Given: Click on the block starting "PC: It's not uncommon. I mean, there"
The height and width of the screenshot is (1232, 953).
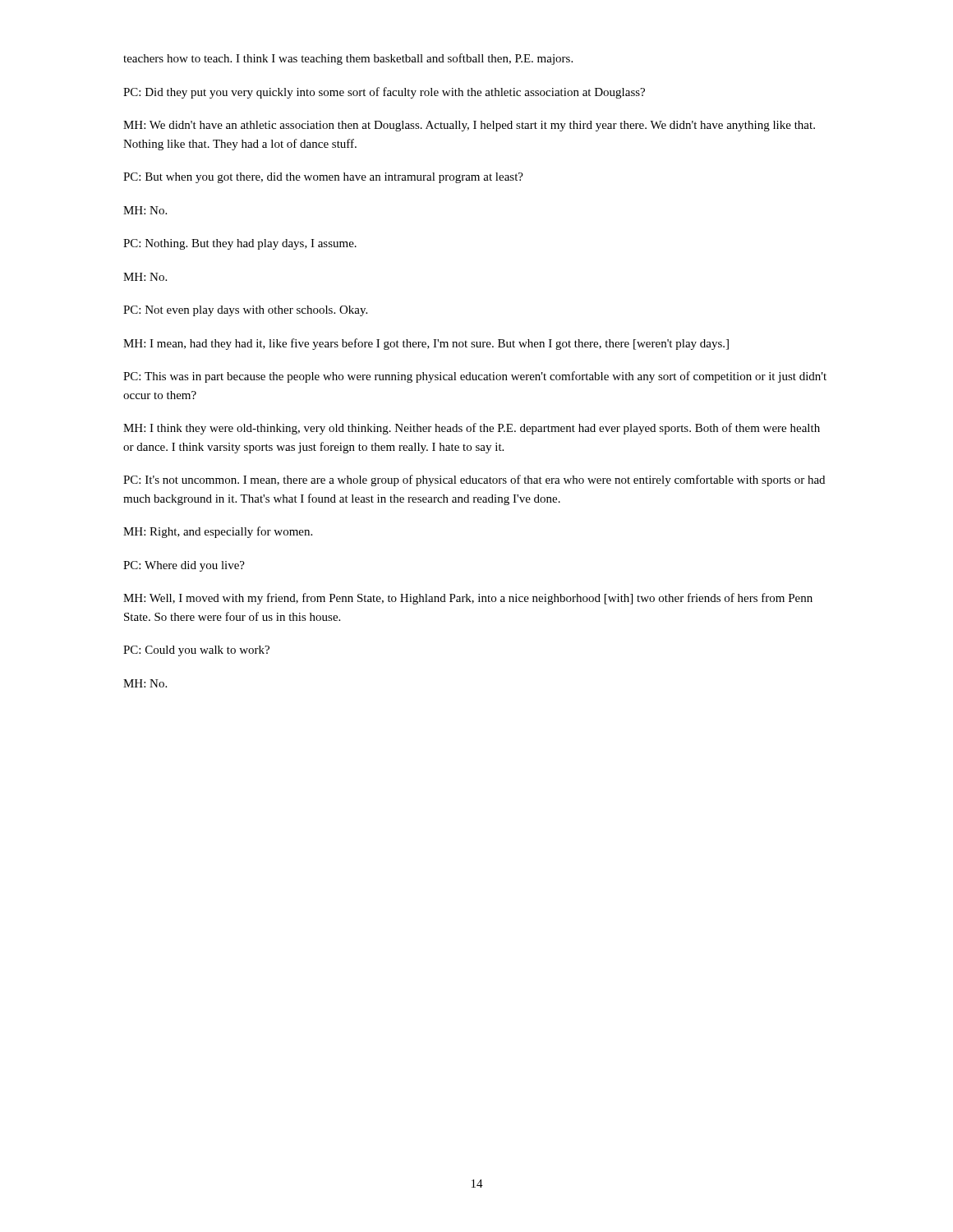Looking at the screenshot, I should click(474, 489).
